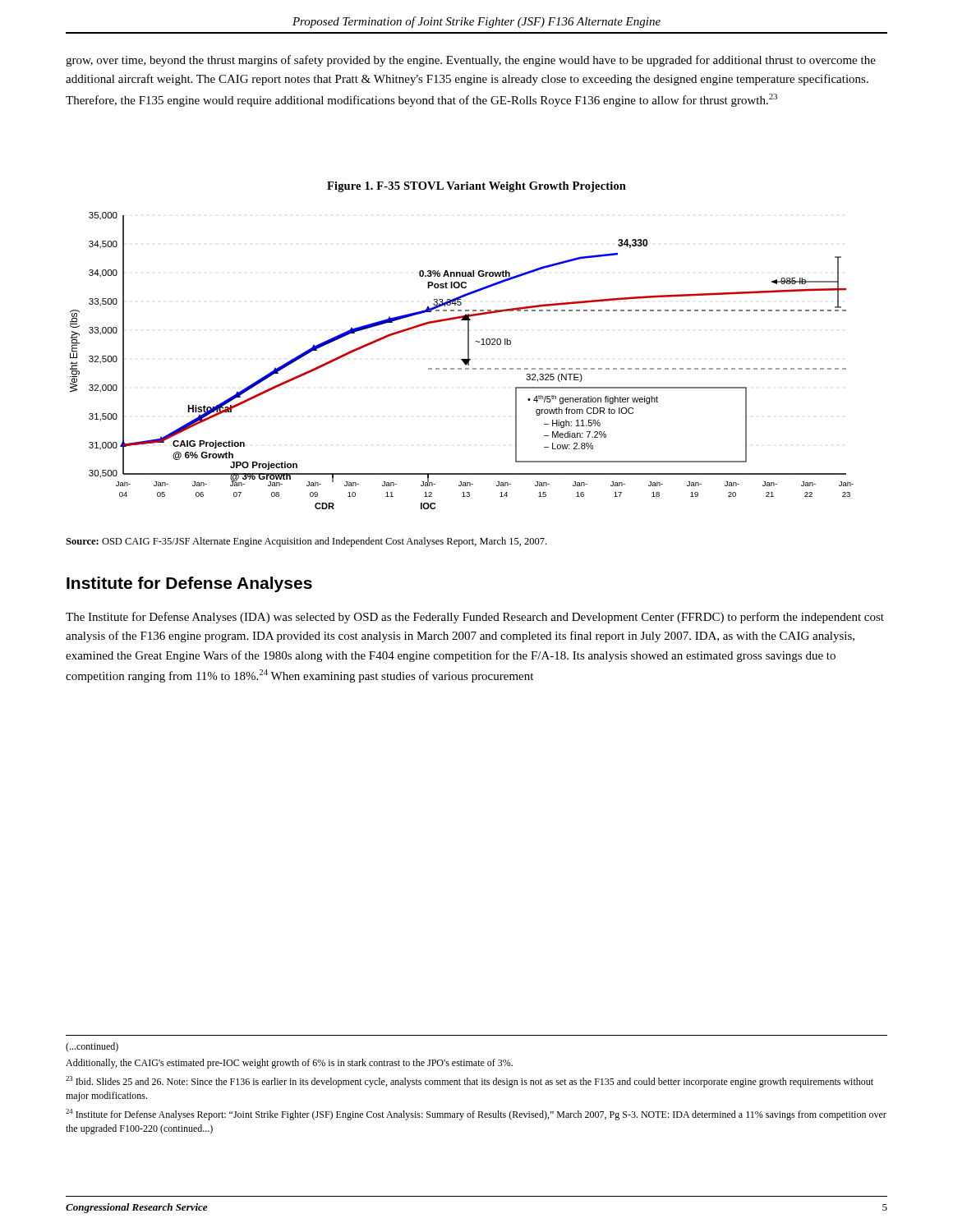Select the text block that reads "The Institute for Defense Analyses (IDA)"
Screen dimensions: 1232x953
[x=475, y=646]
